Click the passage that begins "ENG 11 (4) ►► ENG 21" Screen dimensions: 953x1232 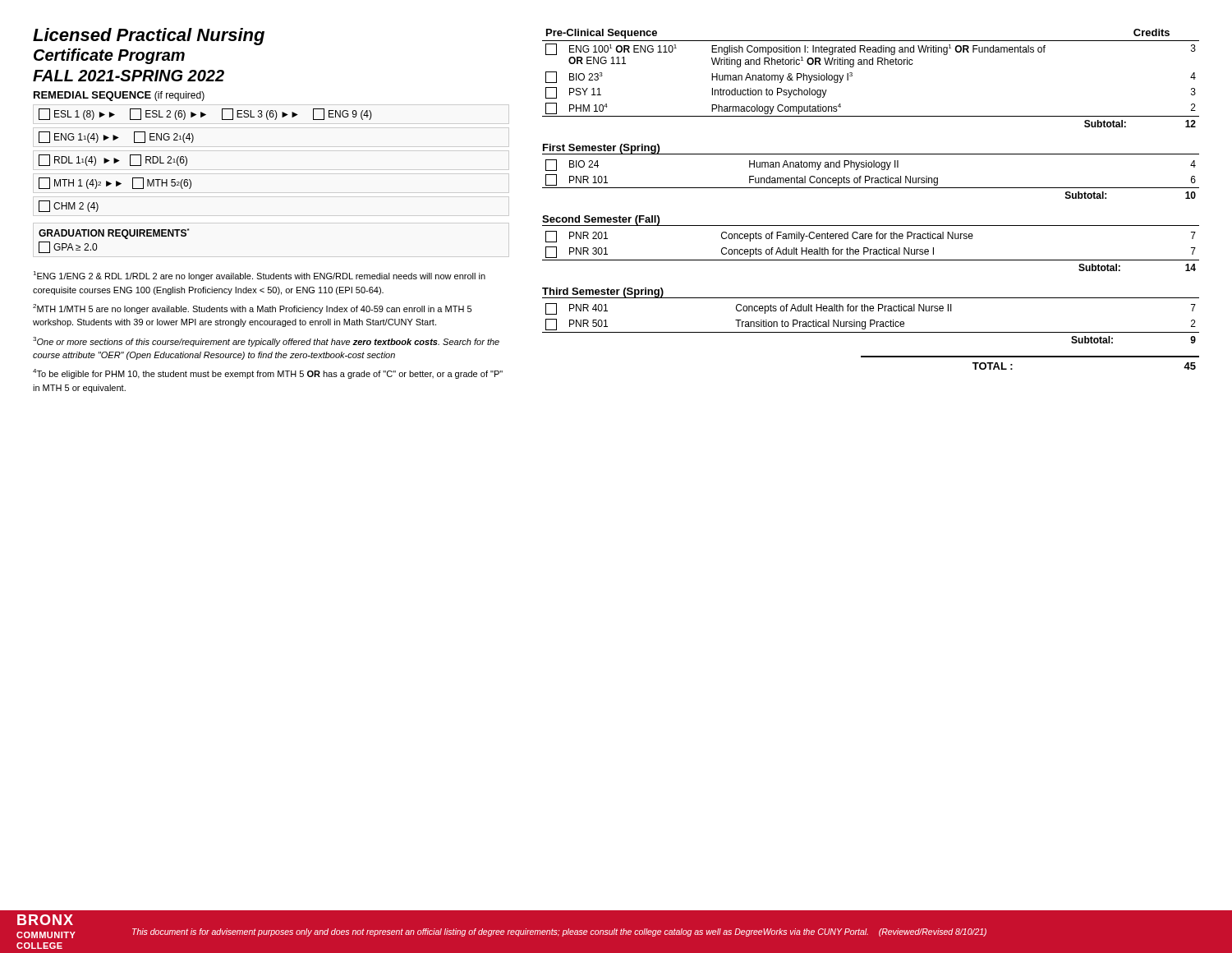(x=116, y=138)
